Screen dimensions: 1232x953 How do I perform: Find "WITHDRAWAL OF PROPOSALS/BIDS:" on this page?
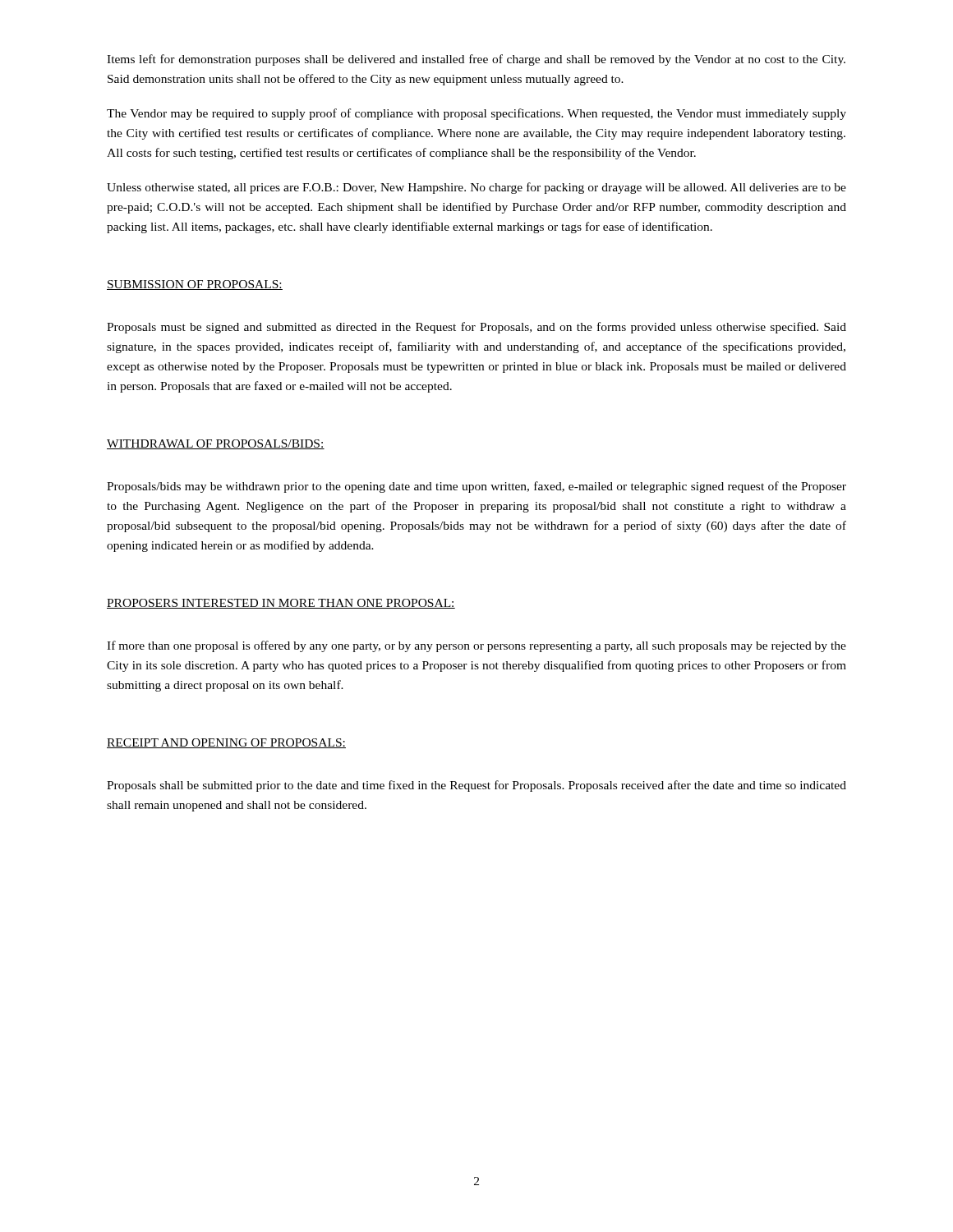[x=215, y=444]
